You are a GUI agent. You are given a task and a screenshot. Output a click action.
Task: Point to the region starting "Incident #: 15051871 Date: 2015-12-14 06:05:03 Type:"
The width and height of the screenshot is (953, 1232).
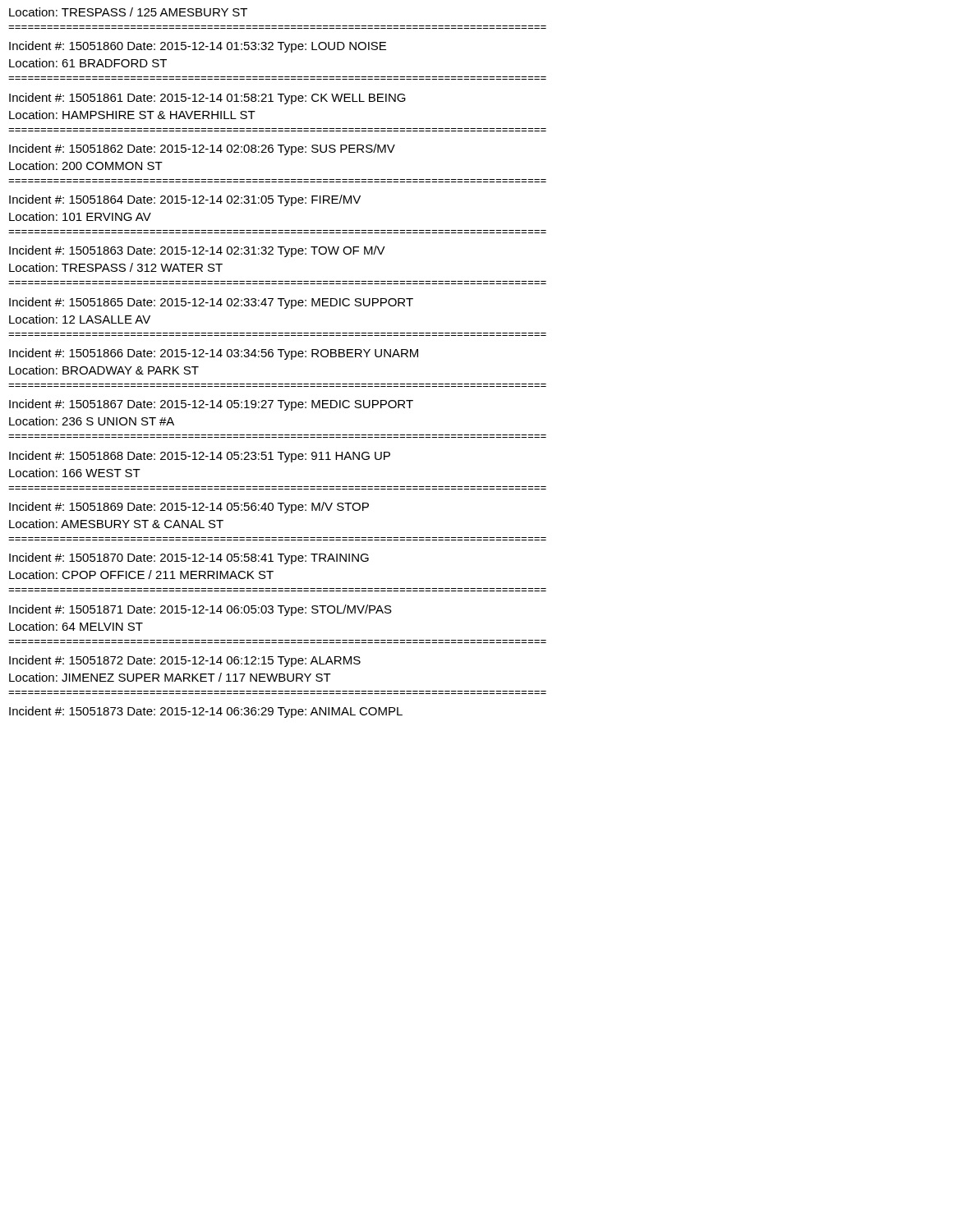point(200,610)
